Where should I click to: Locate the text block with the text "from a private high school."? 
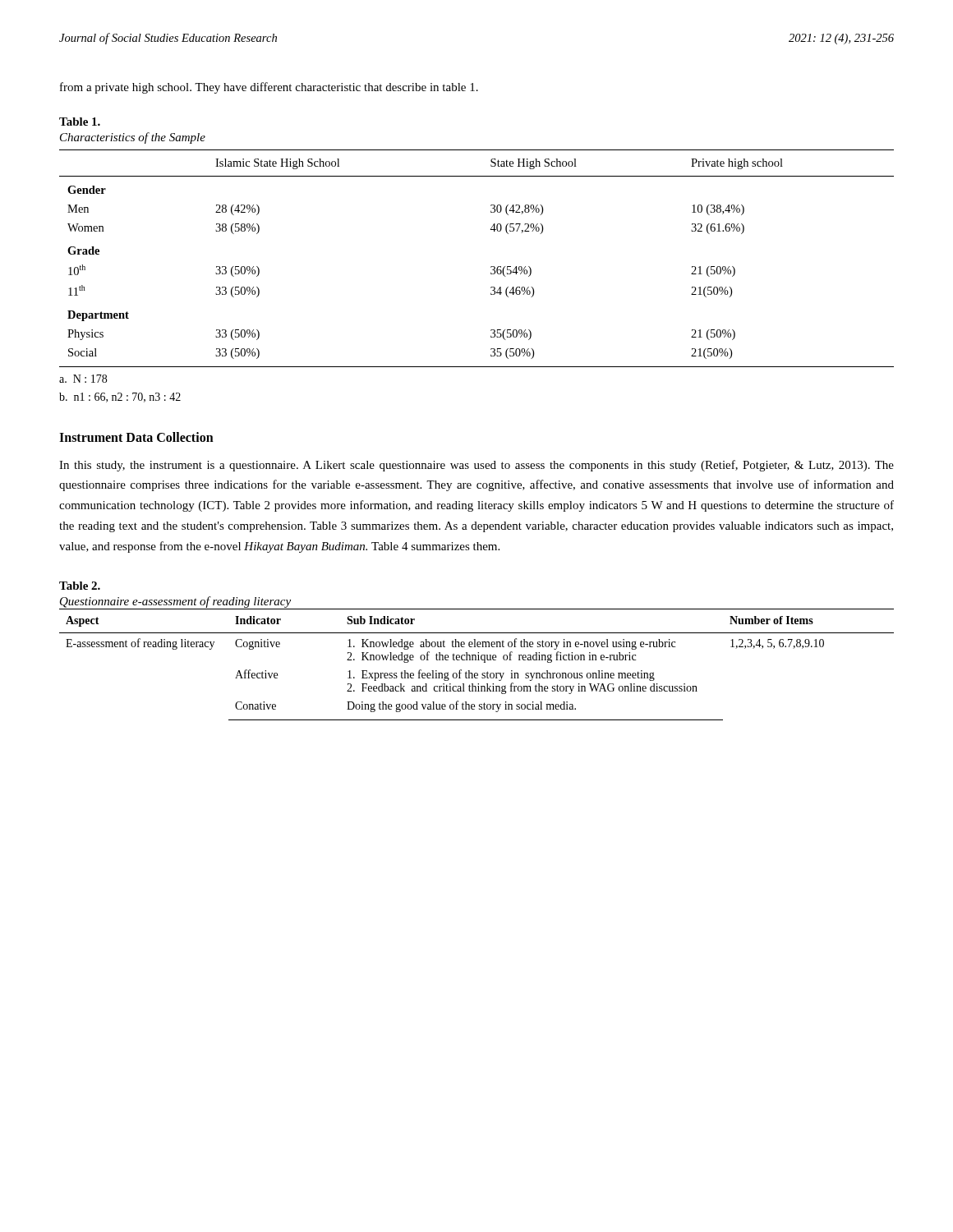269,87
